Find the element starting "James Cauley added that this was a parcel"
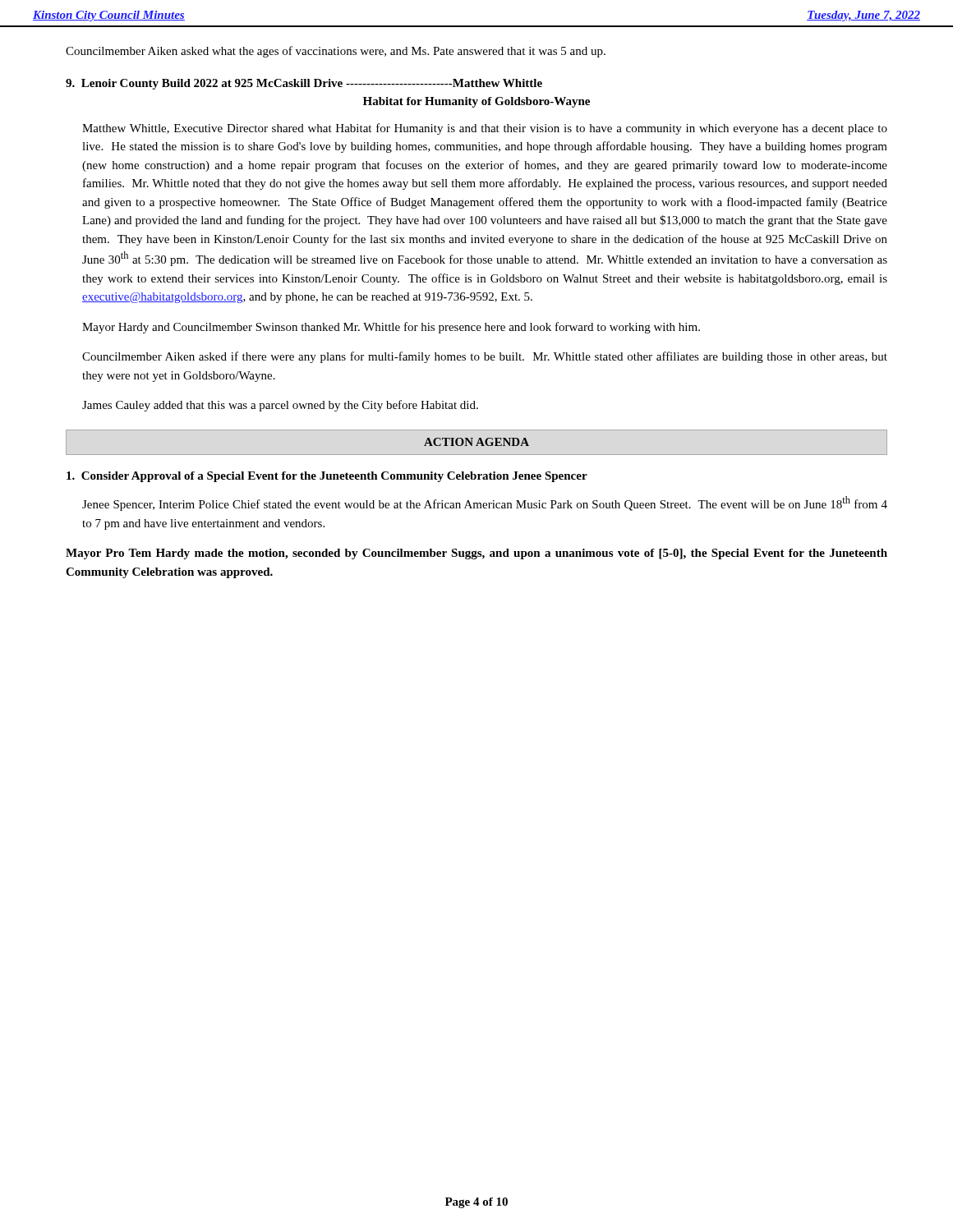Image resolution: width=953 pixels, height=1232 pixels. (280, 405)
